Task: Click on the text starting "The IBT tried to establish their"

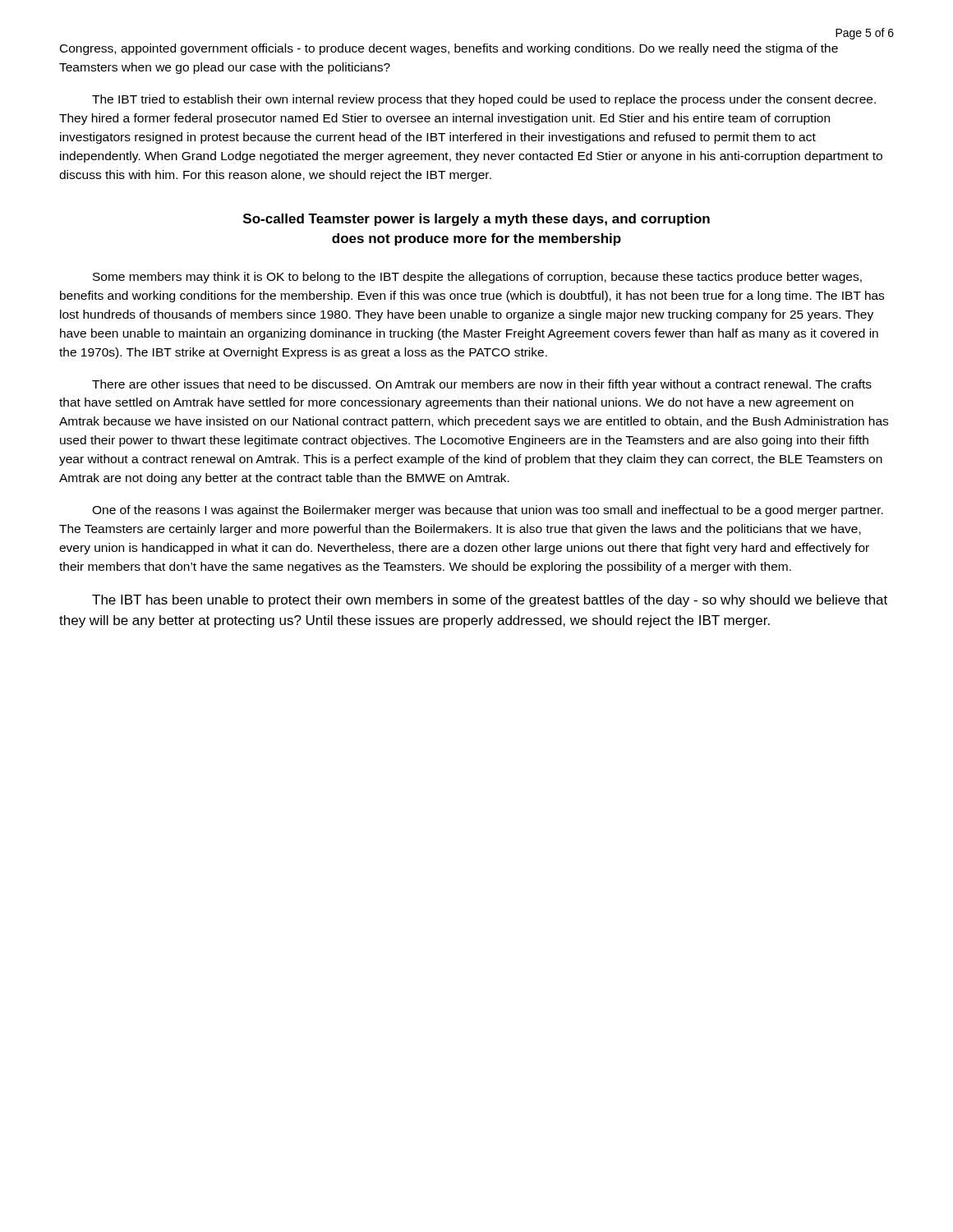Action: click(471, 137)
